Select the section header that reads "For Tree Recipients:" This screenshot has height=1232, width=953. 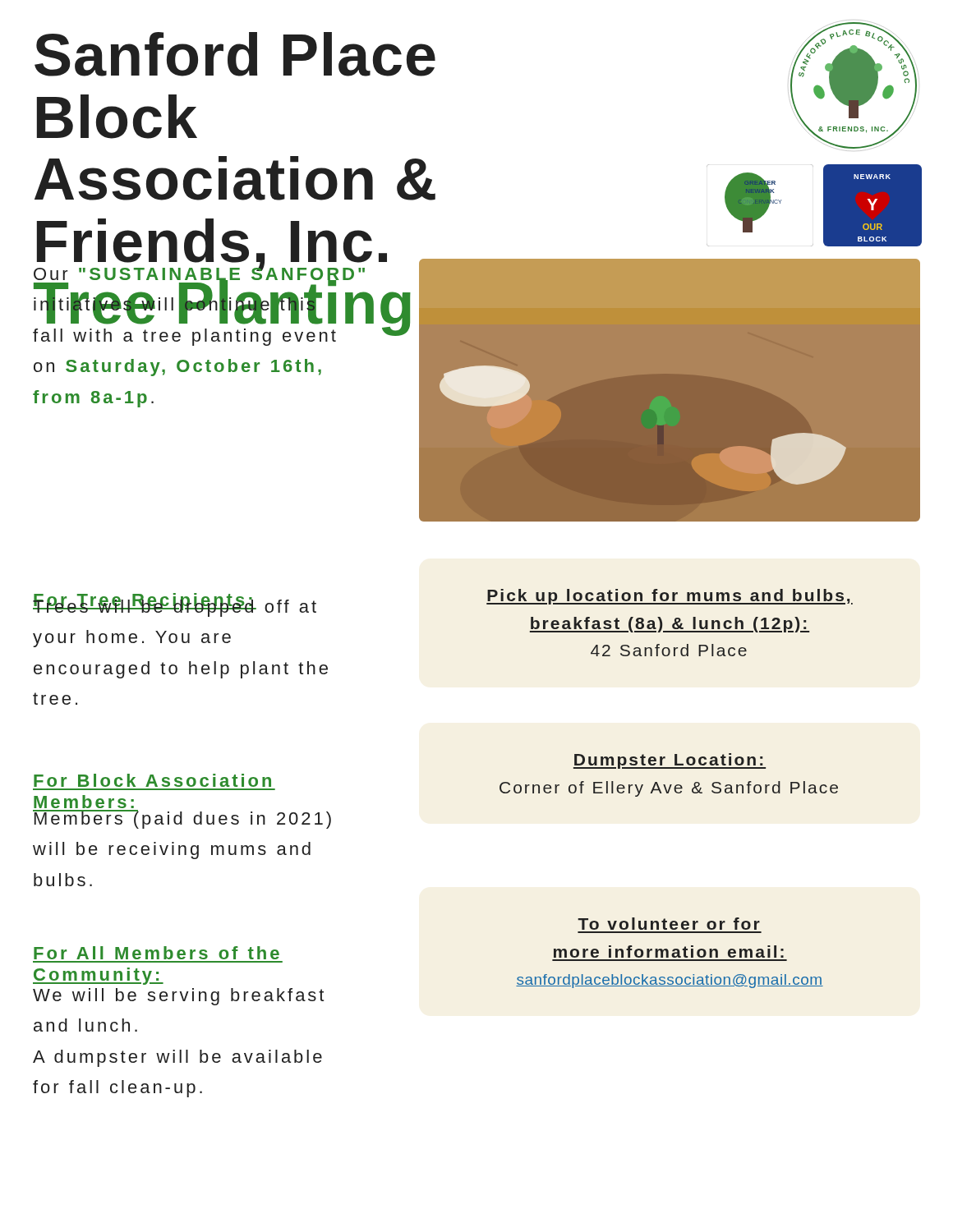coord(210,600)
